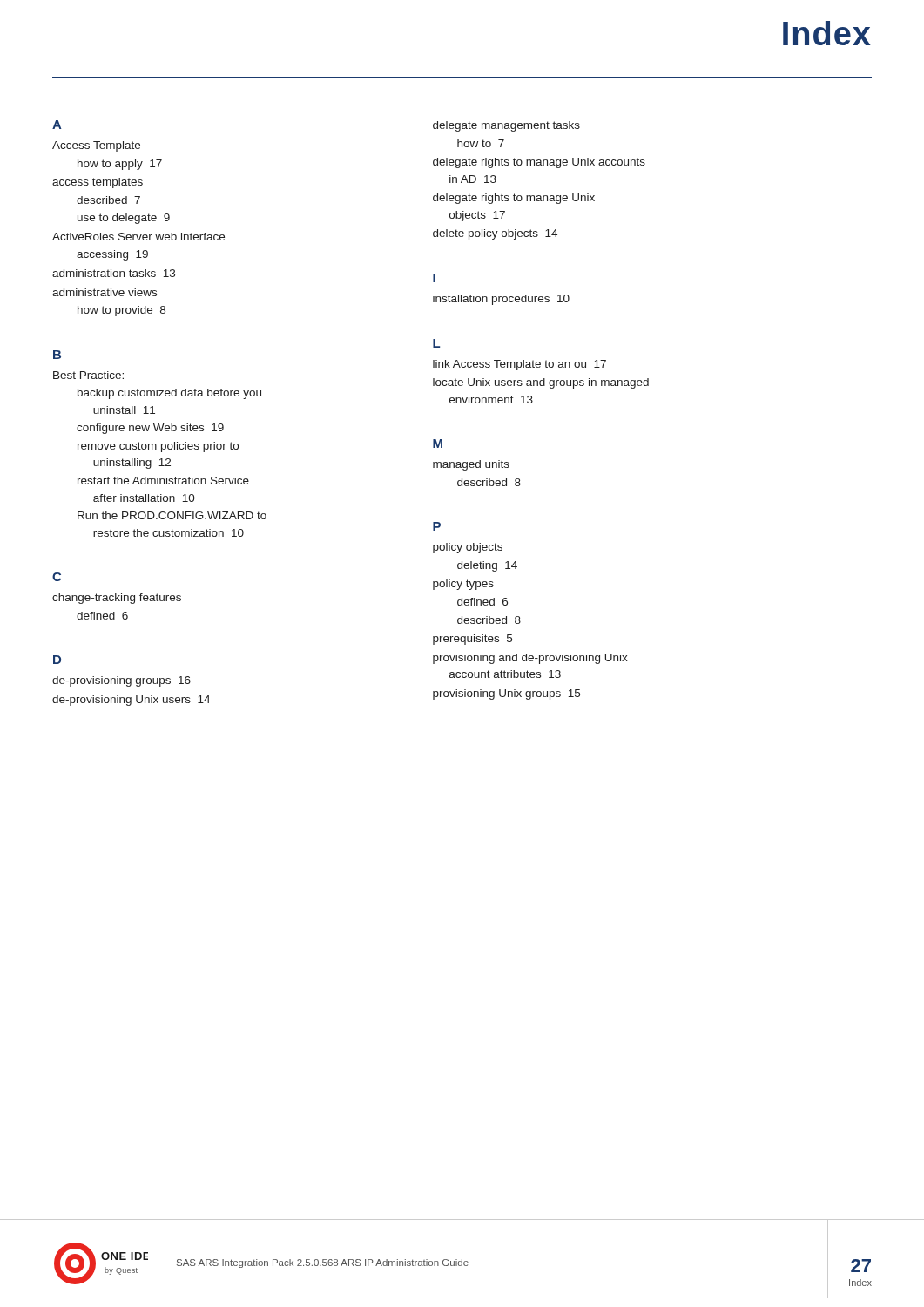Select the text starting "administrative views"
The width and height of the screenshot is (924, 1307).
pos(105,292)
